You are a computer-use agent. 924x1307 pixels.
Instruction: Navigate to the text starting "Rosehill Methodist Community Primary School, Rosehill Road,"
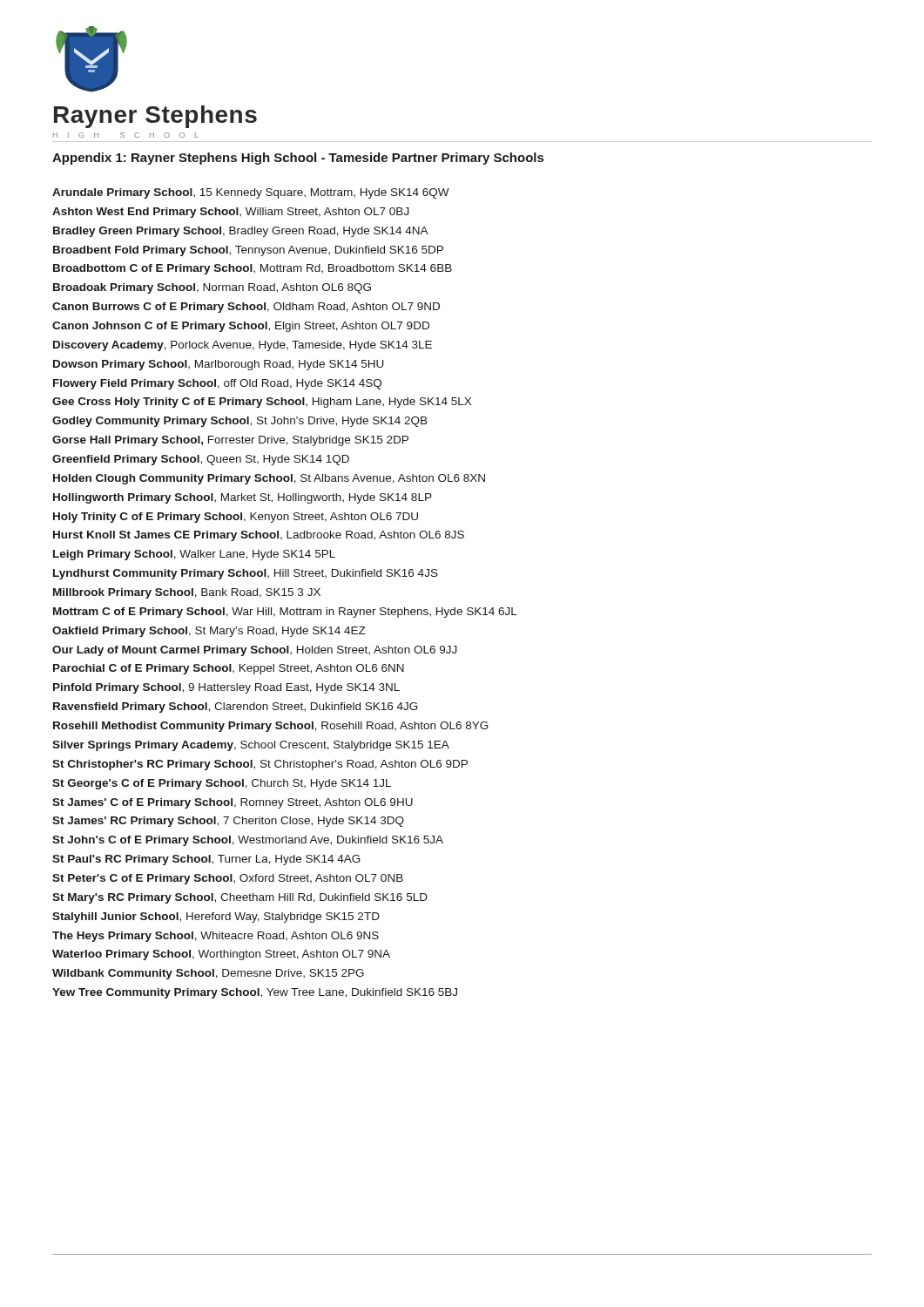(x=271, y=725)
